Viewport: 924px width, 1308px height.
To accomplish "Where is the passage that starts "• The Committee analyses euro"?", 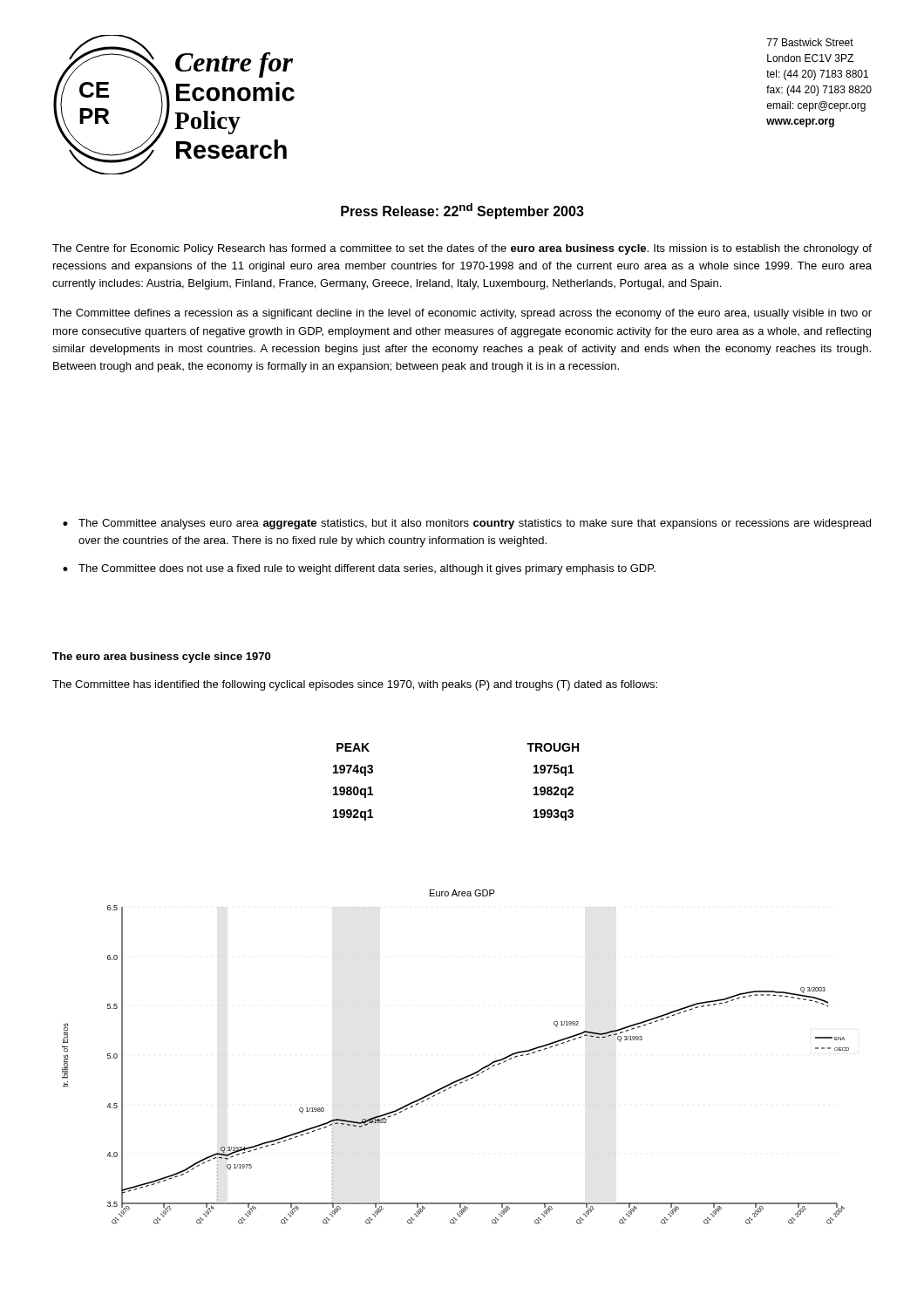I will [x=462, y=532].
